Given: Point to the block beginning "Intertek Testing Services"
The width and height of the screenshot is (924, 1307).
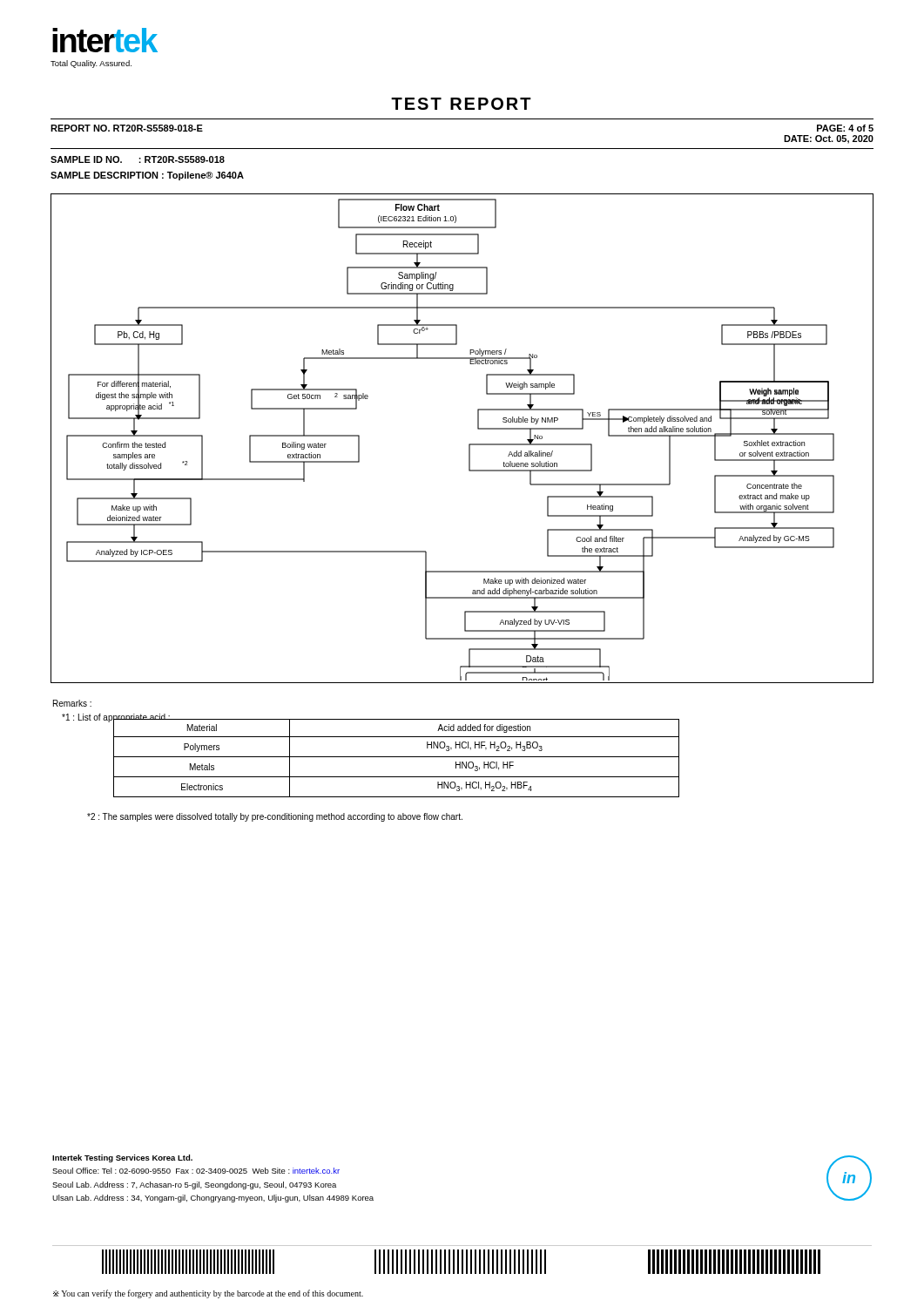Looking at the screenshot, I should tap(213, 1178).
